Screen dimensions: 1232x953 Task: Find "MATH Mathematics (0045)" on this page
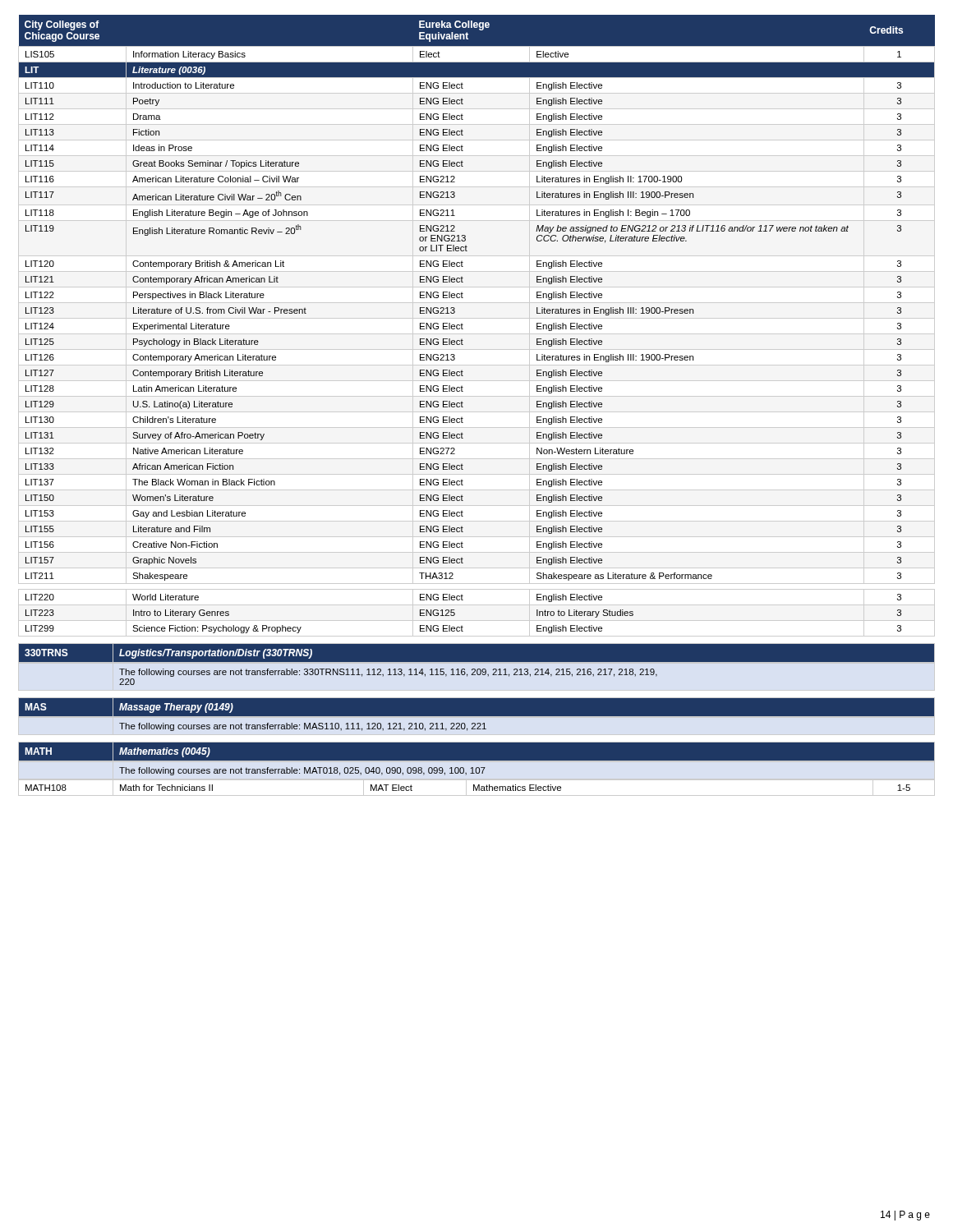pos(476,751)
